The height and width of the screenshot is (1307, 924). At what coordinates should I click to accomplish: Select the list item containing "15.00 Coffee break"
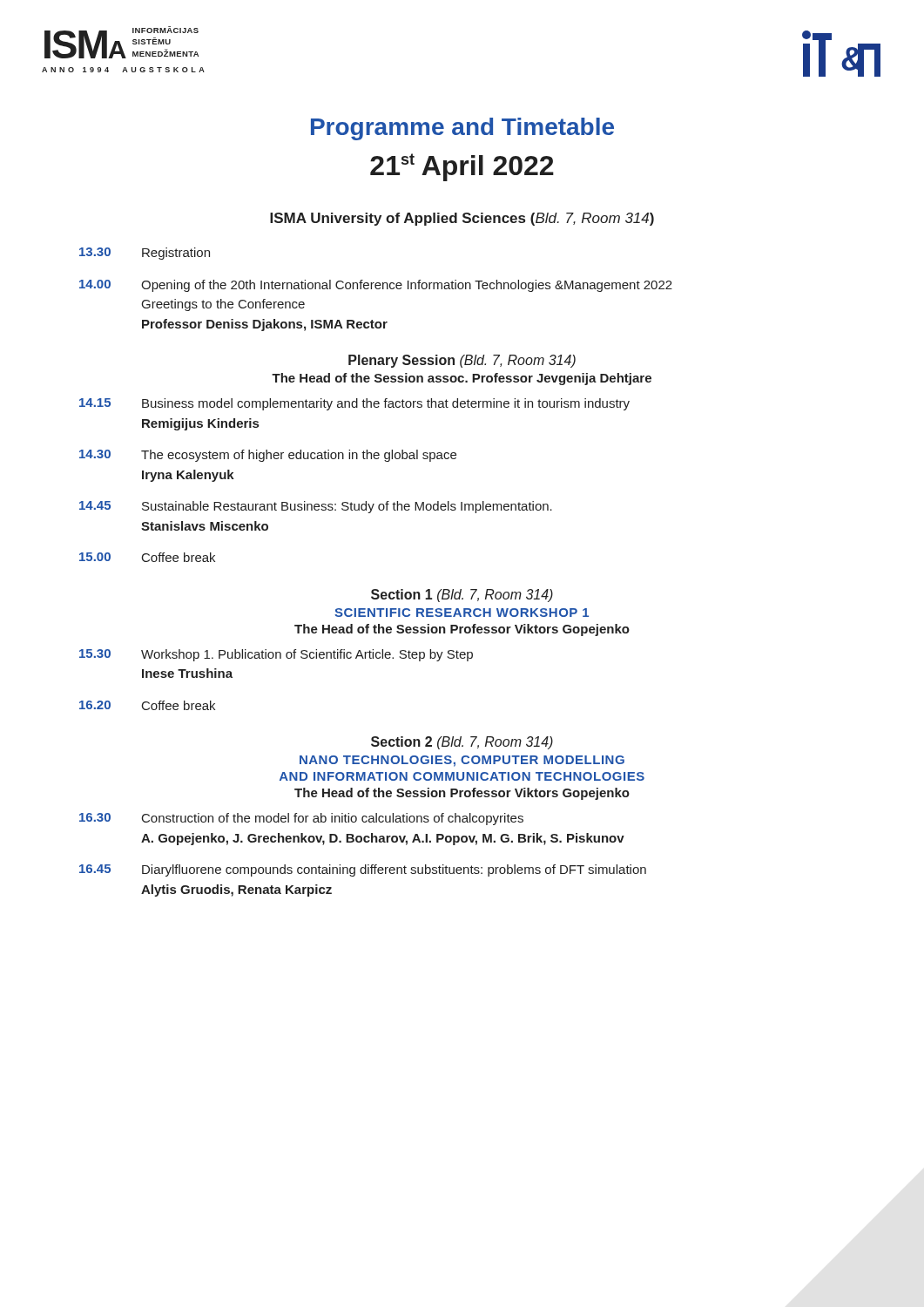(x=147, y=557)
